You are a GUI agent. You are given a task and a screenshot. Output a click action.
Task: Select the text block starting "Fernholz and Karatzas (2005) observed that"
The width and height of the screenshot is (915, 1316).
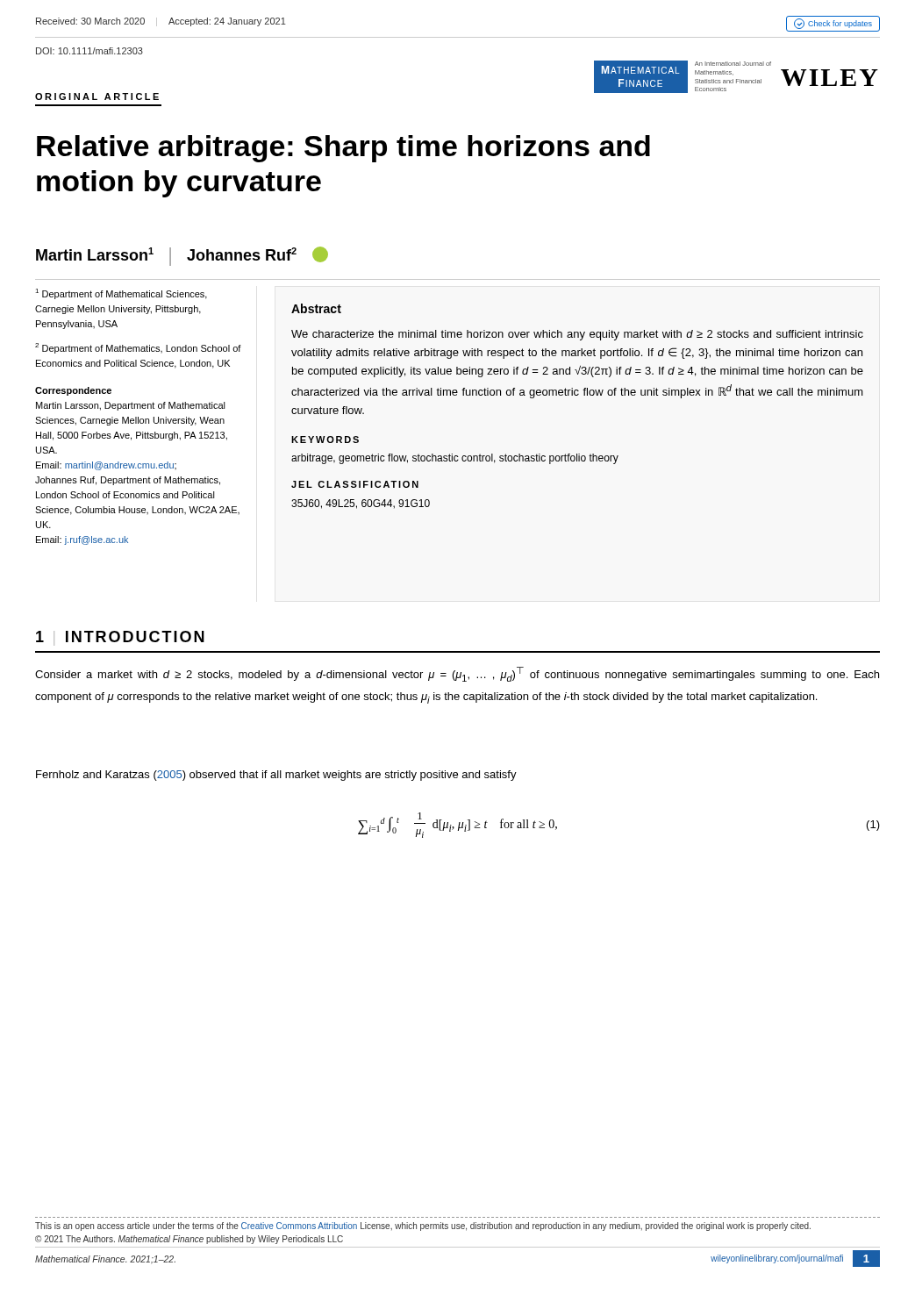click(276, 774)
